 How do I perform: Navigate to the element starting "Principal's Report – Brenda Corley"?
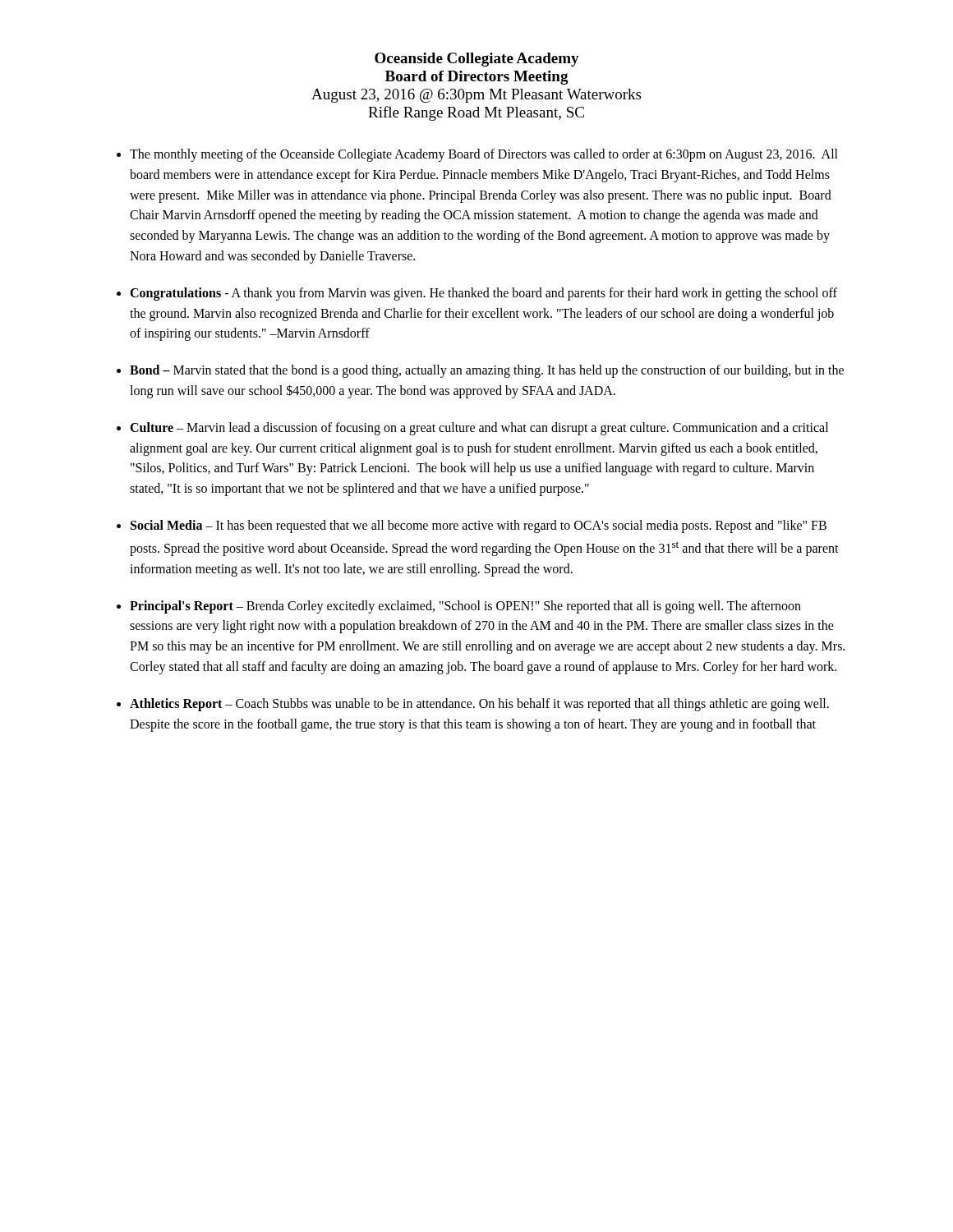click(488, 636)
